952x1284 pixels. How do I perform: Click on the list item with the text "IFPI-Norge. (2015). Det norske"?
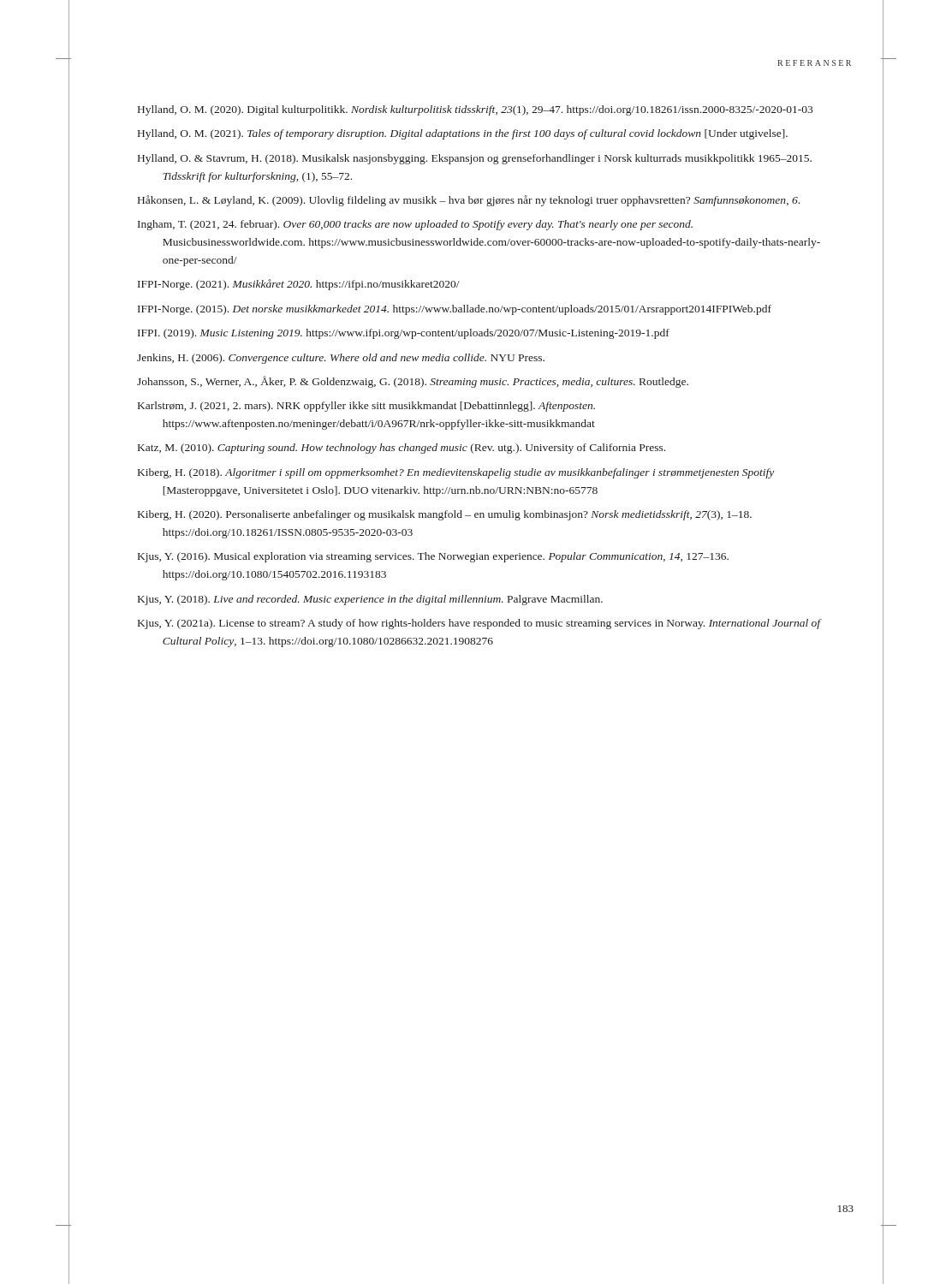pos(454,308)
